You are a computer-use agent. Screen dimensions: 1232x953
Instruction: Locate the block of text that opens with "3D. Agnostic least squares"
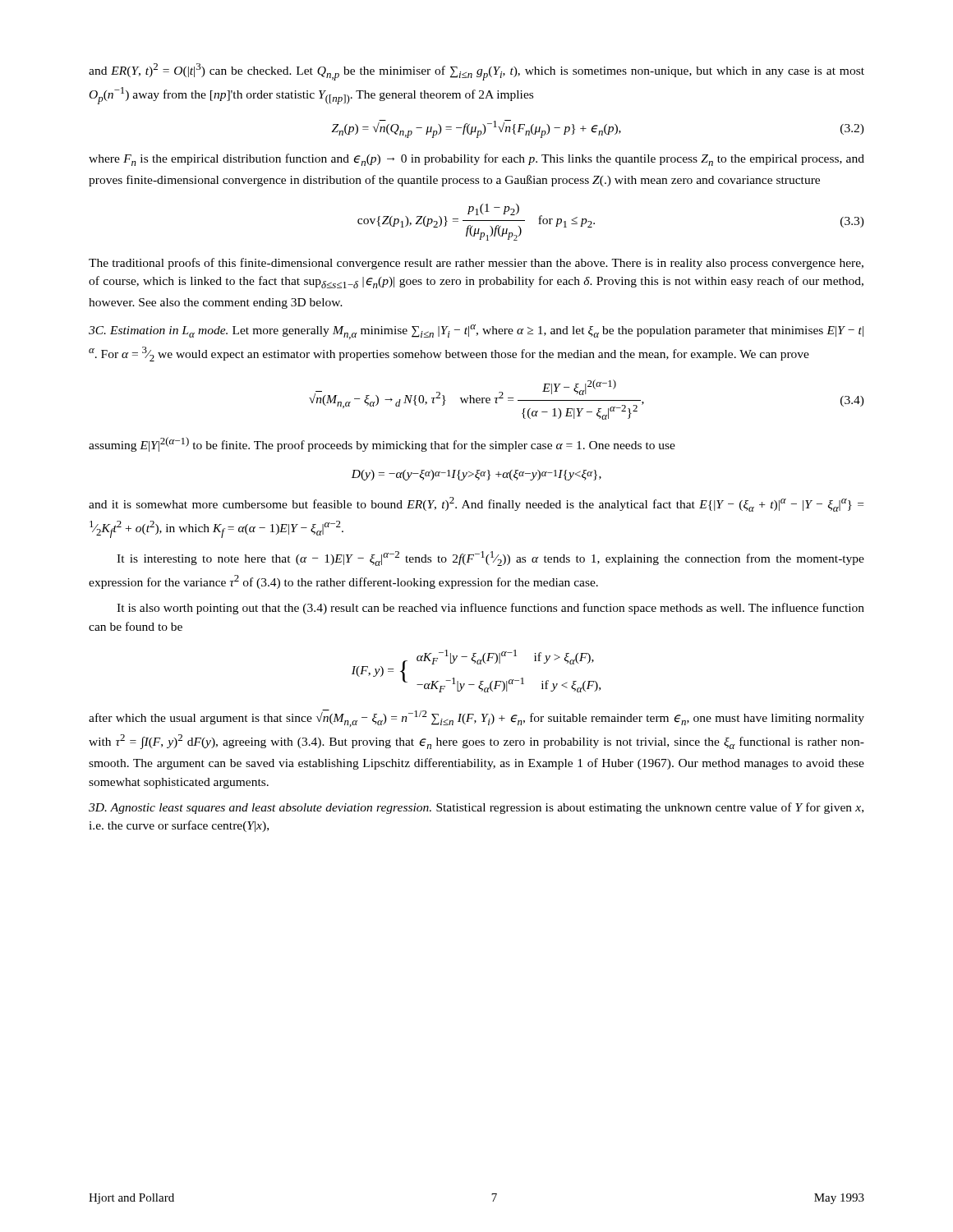pos(476,817)
